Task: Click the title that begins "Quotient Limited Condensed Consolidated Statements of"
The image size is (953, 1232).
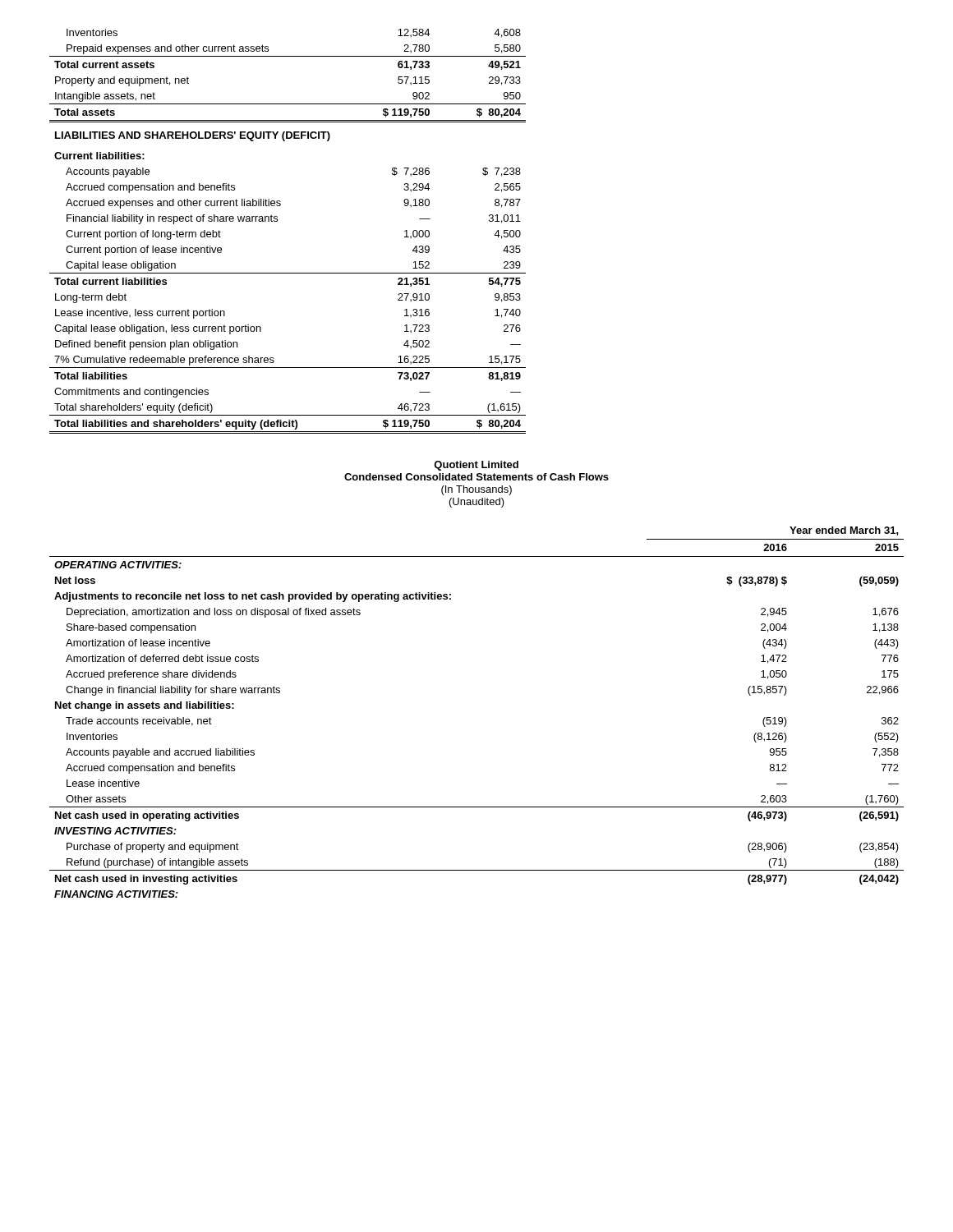Action: coord(476,483)
